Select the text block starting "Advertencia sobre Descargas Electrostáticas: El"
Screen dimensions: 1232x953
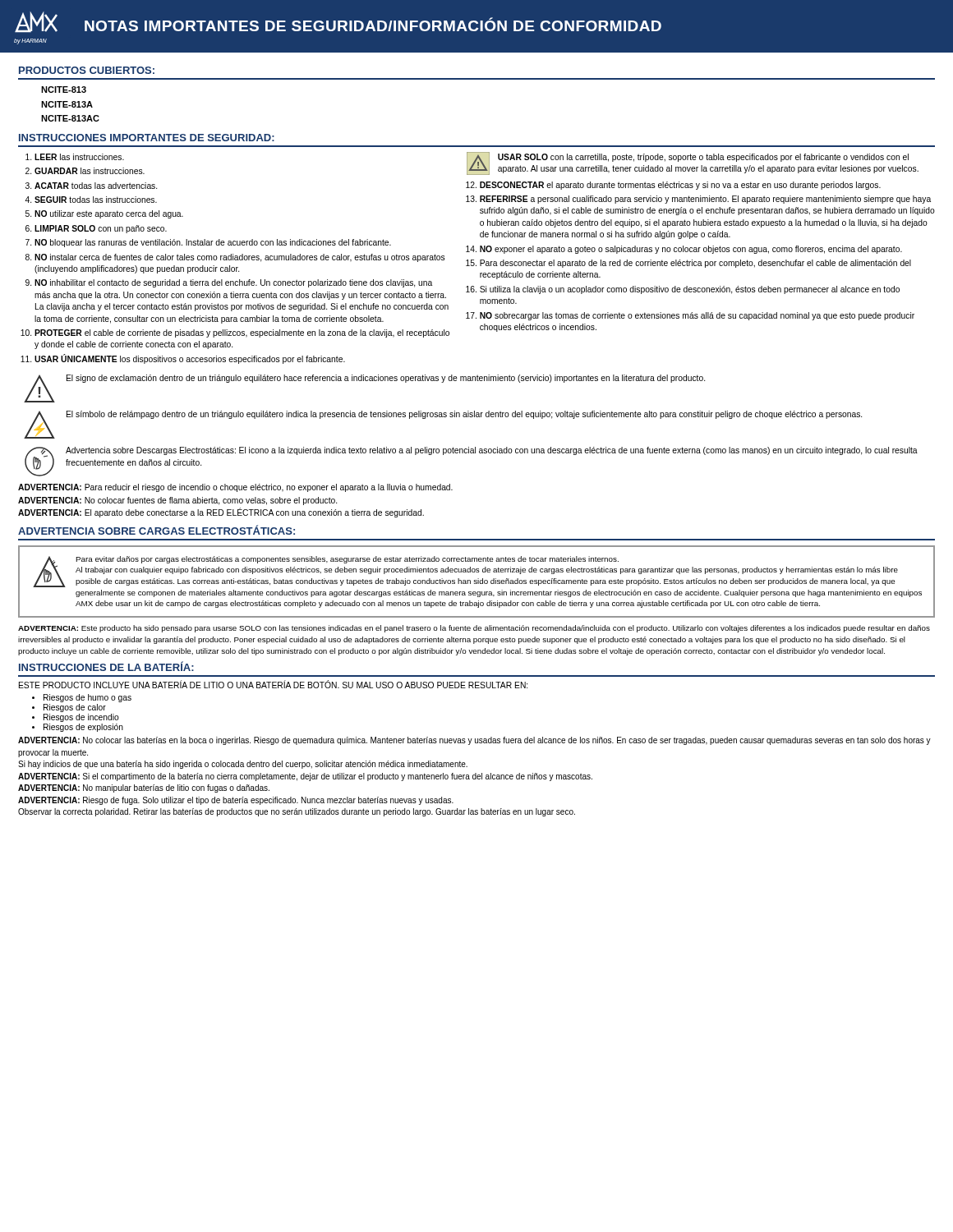pos(476,461)
